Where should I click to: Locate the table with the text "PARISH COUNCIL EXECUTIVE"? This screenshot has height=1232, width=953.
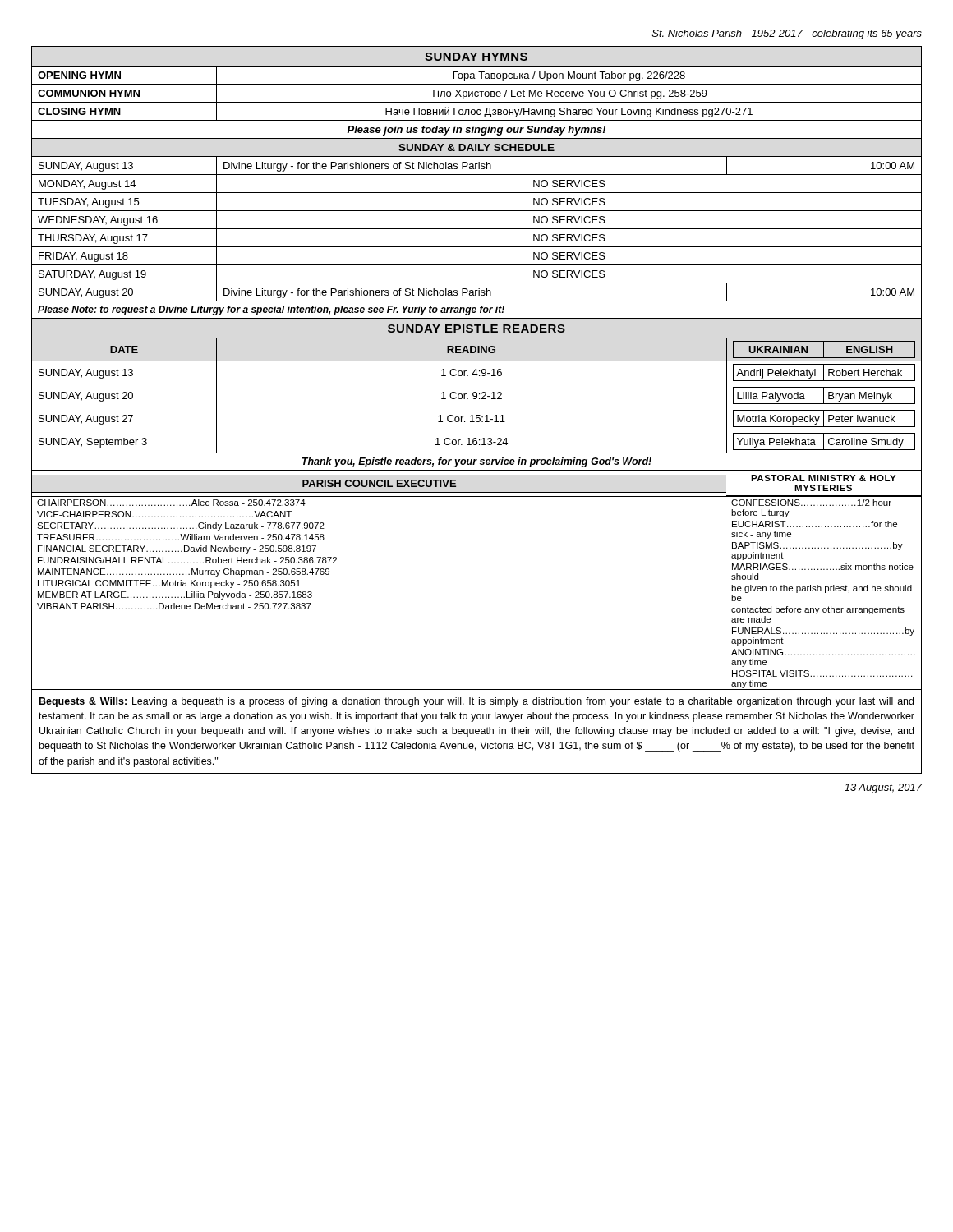point(476,483)
